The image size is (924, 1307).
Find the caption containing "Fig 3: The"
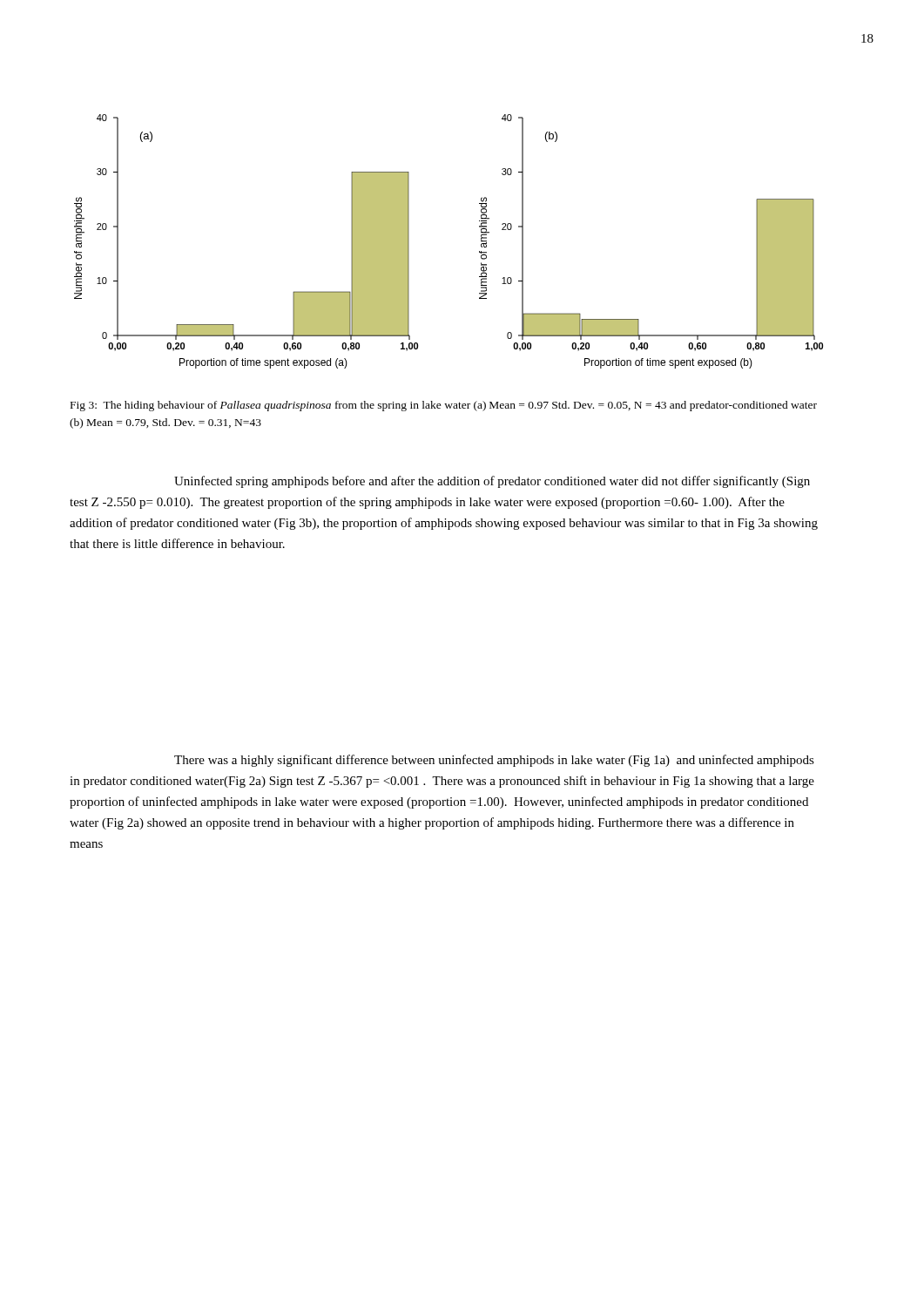(443, 413)
